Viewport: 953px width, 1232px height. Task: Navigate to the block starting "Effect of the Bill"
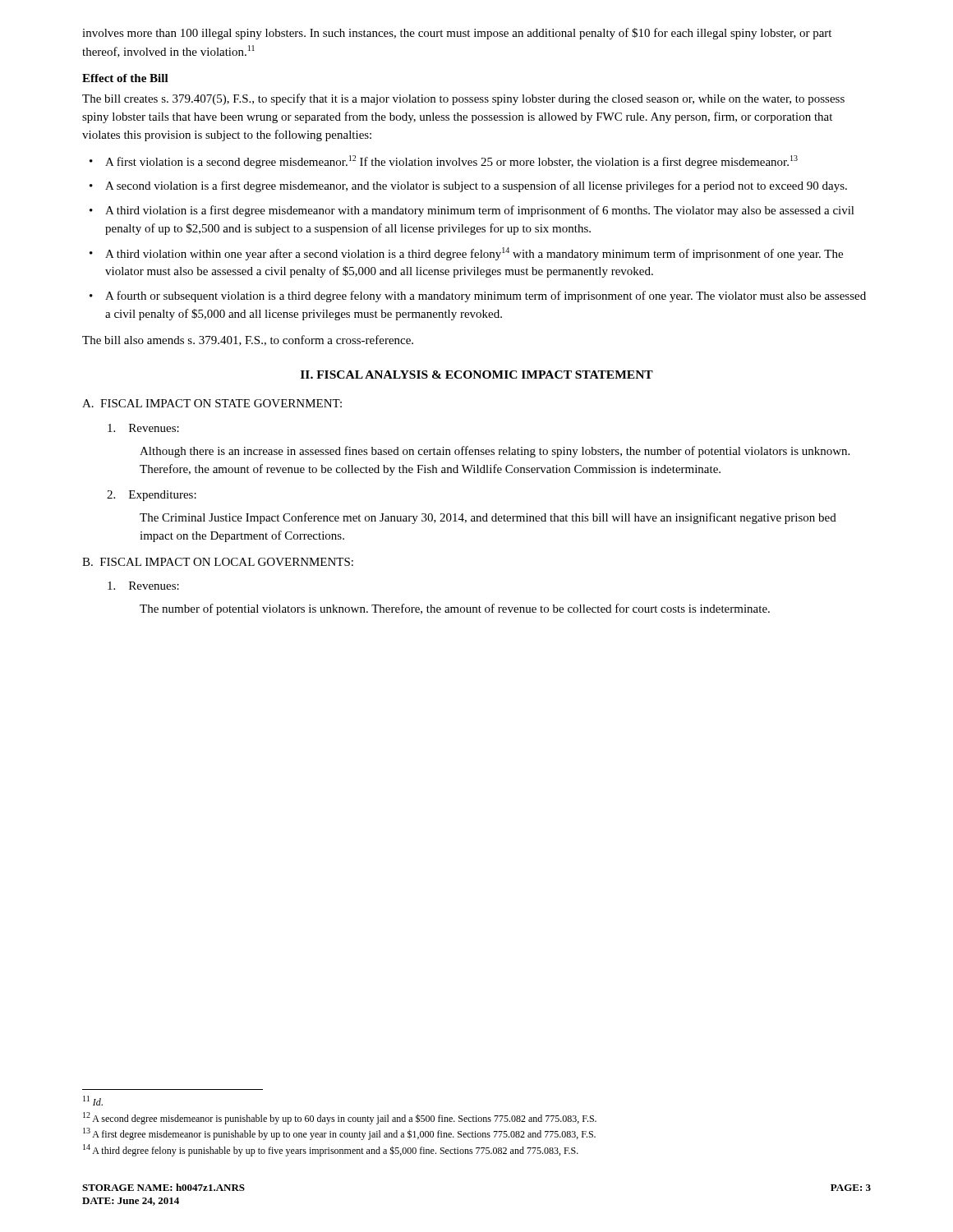[x=125, y=78]
